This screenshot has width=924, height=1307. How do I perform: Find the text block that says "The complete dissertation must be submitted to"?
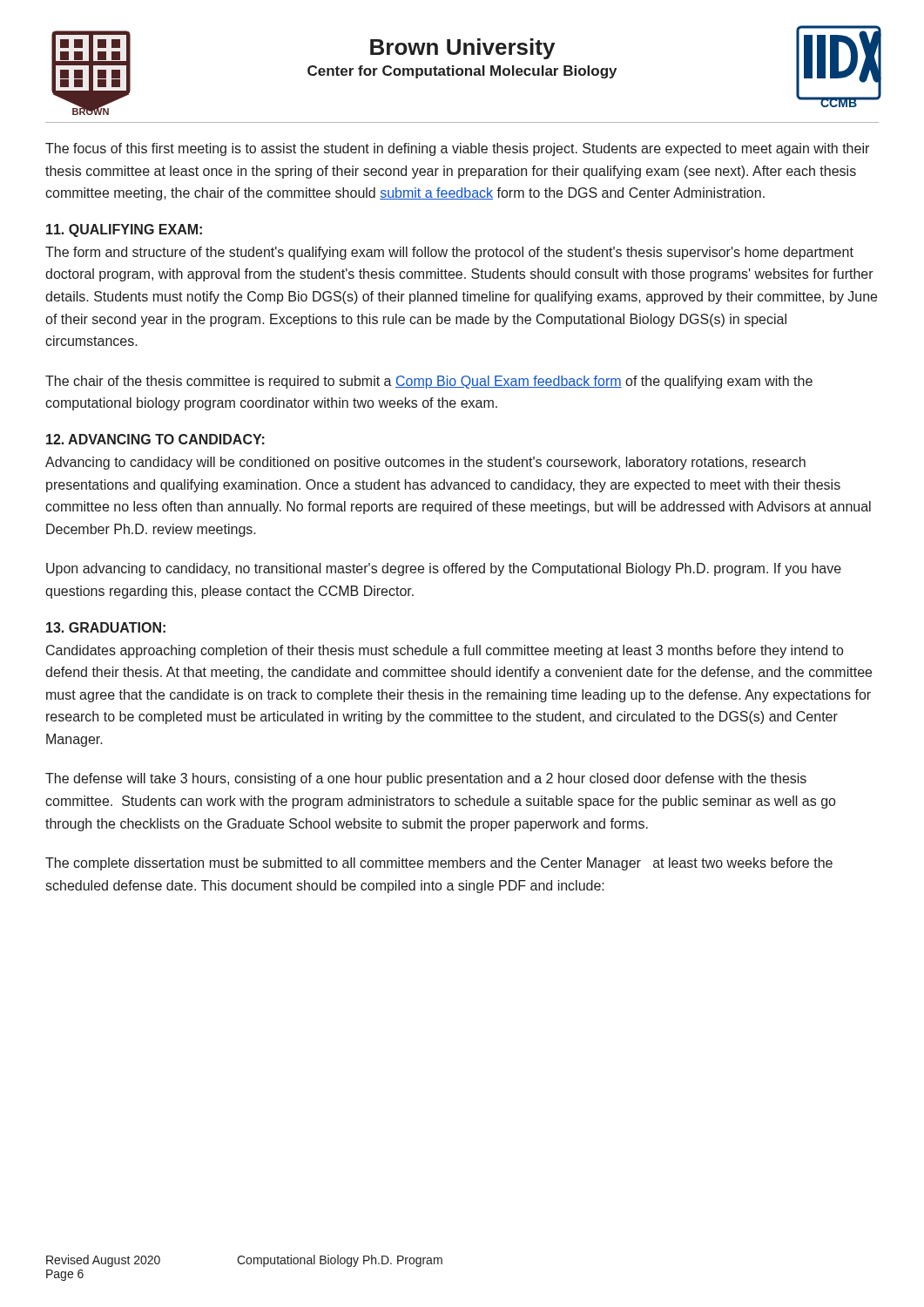(x=439, y=874)
